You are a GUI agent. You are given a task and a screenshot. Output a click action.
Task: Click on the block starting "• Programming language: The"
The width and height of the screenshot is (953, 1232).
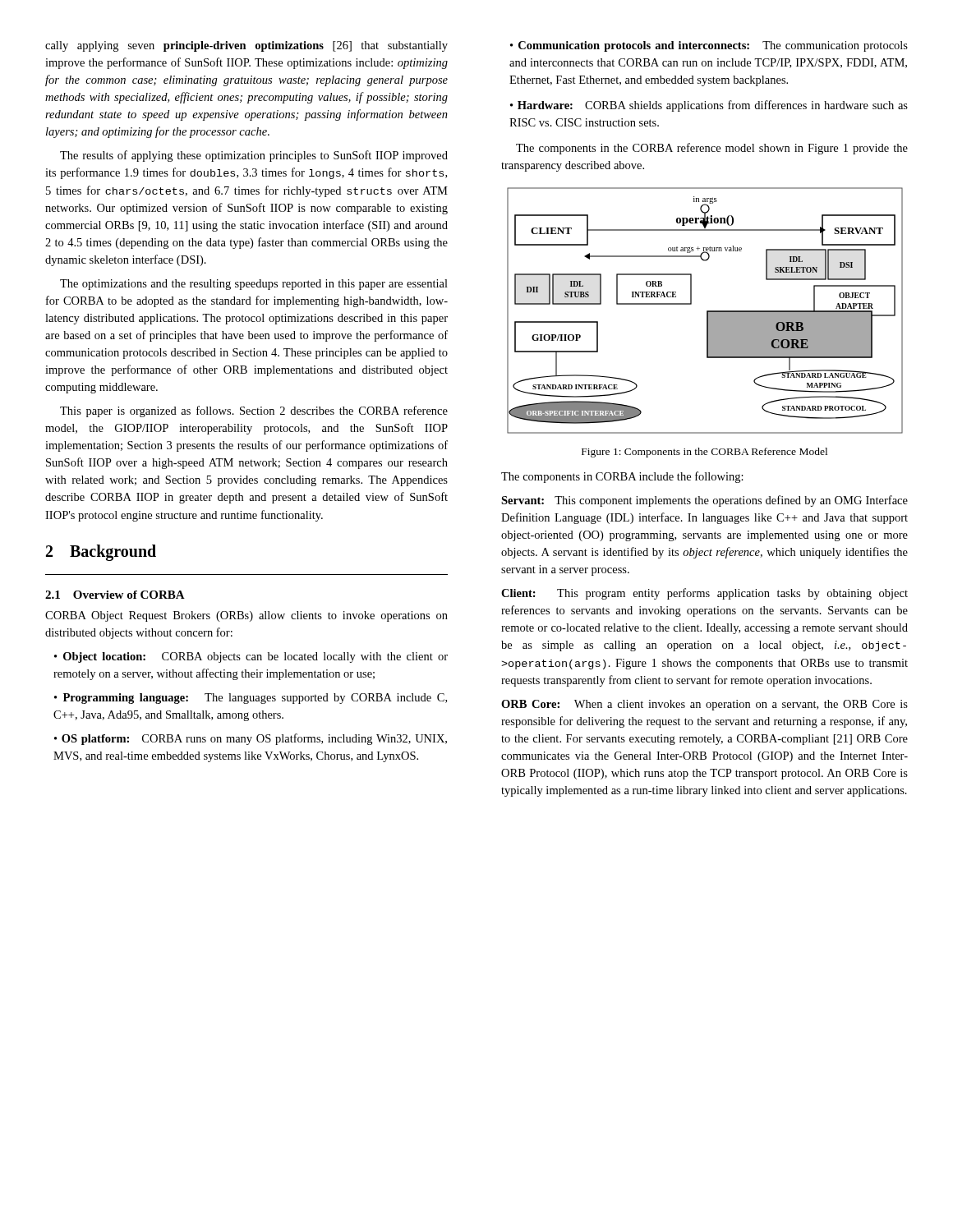[251, 706]
